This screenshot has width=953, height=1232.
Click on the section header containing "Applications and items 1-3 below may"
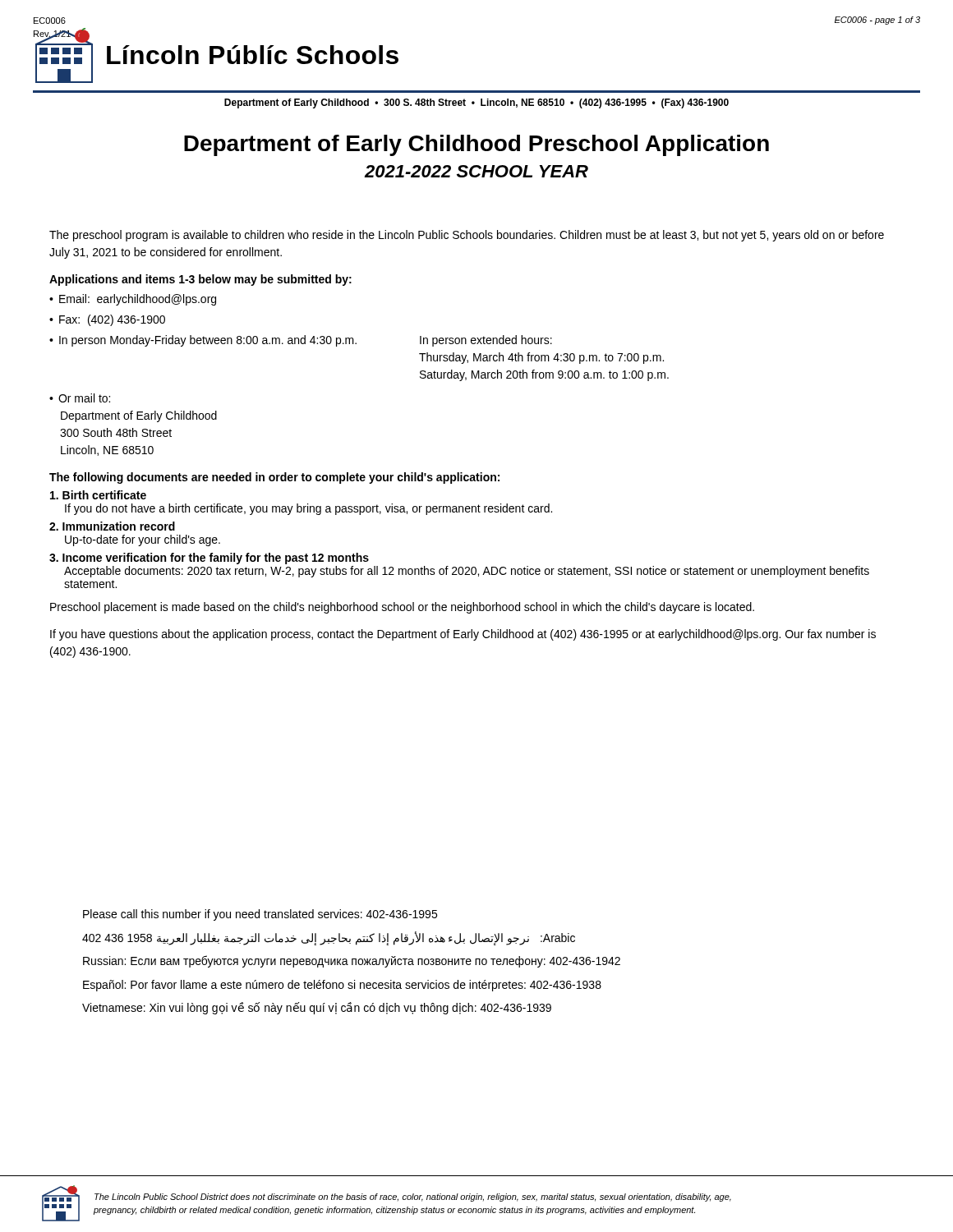coord(201,279)
